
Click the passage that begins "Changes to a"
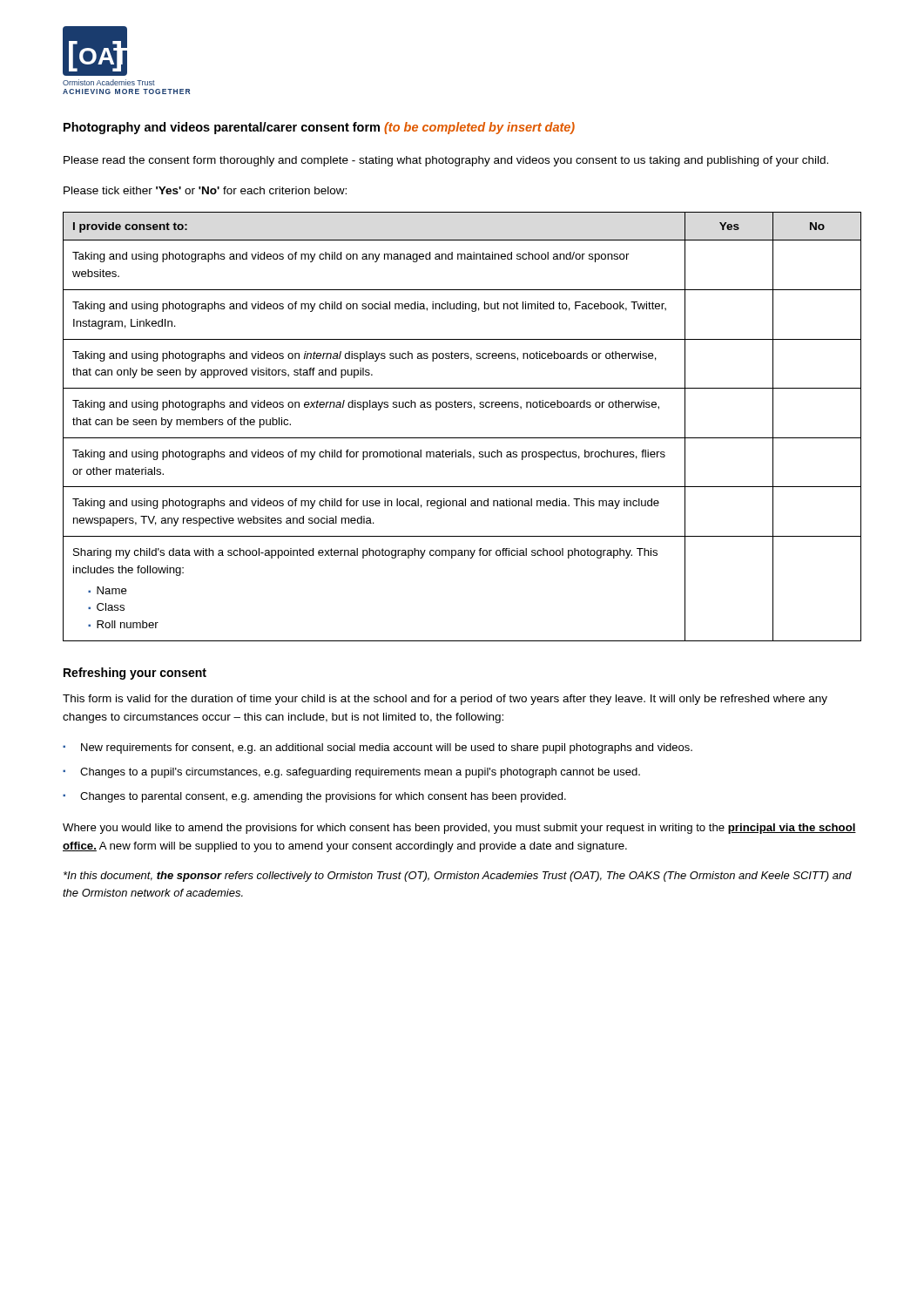[x=360, y=772]
